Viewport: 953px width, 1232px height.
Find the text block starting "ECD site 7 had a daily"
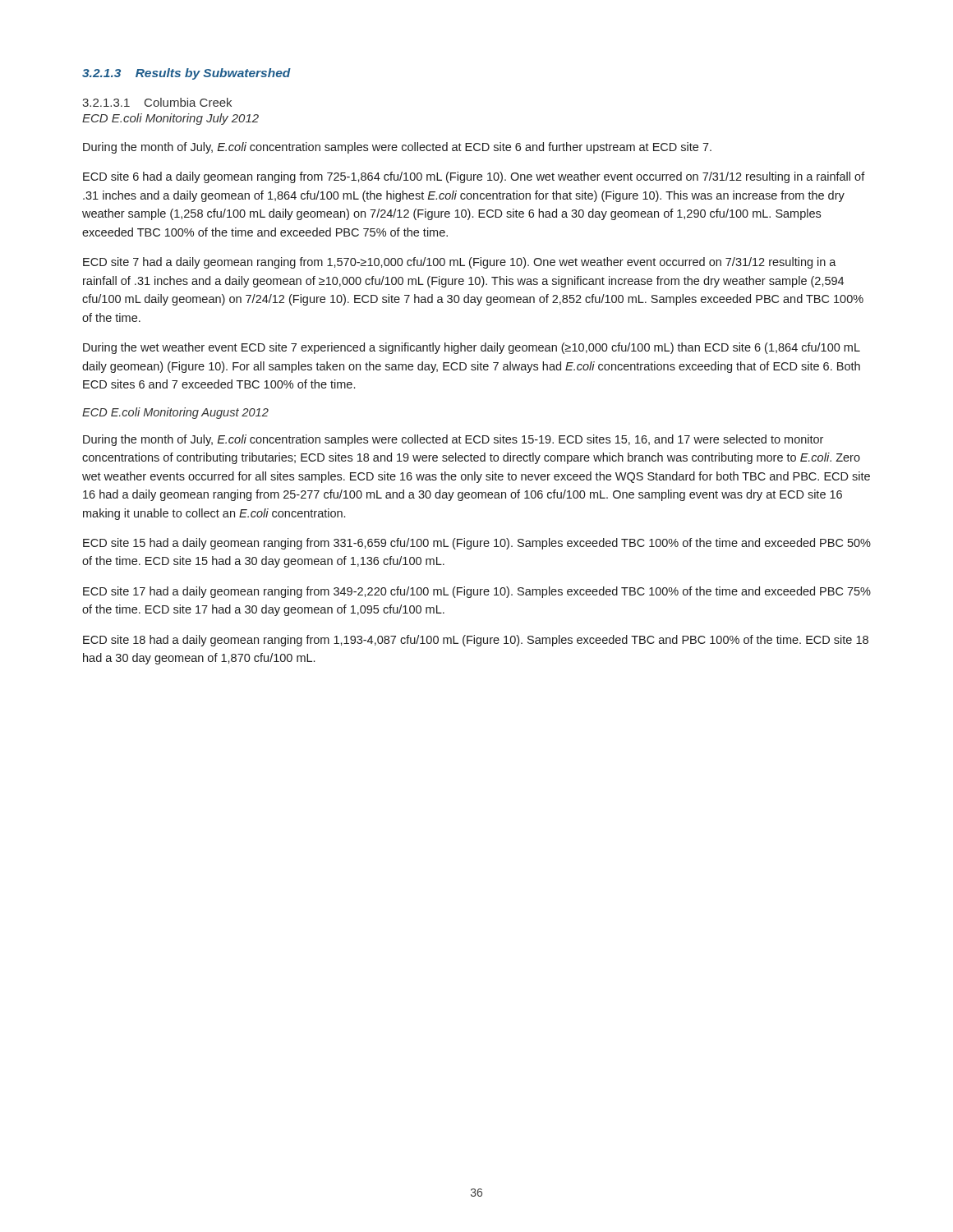tap(473, 290)
